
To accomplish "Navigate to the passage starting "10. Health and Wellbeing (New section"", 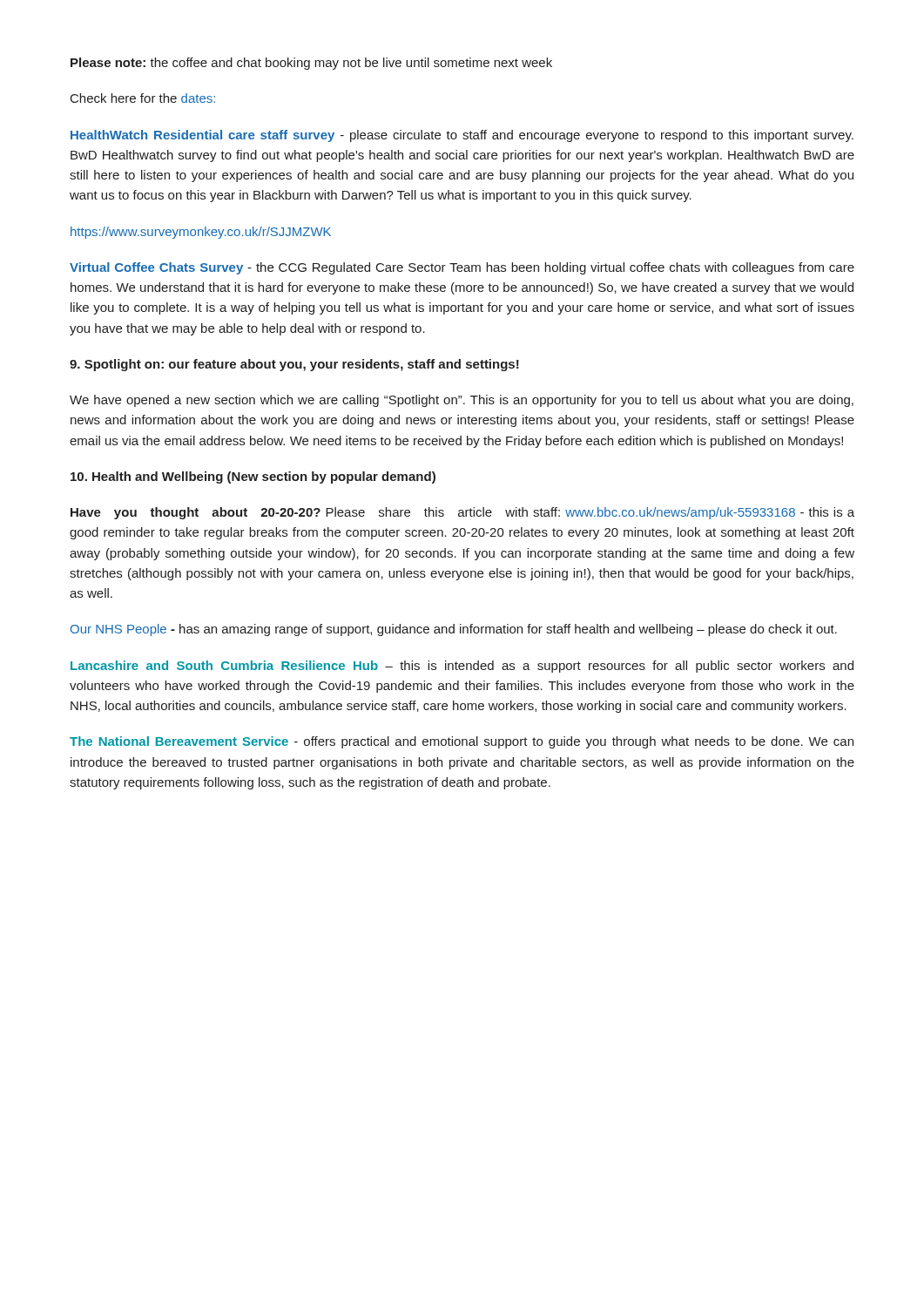I will point(253,477).
